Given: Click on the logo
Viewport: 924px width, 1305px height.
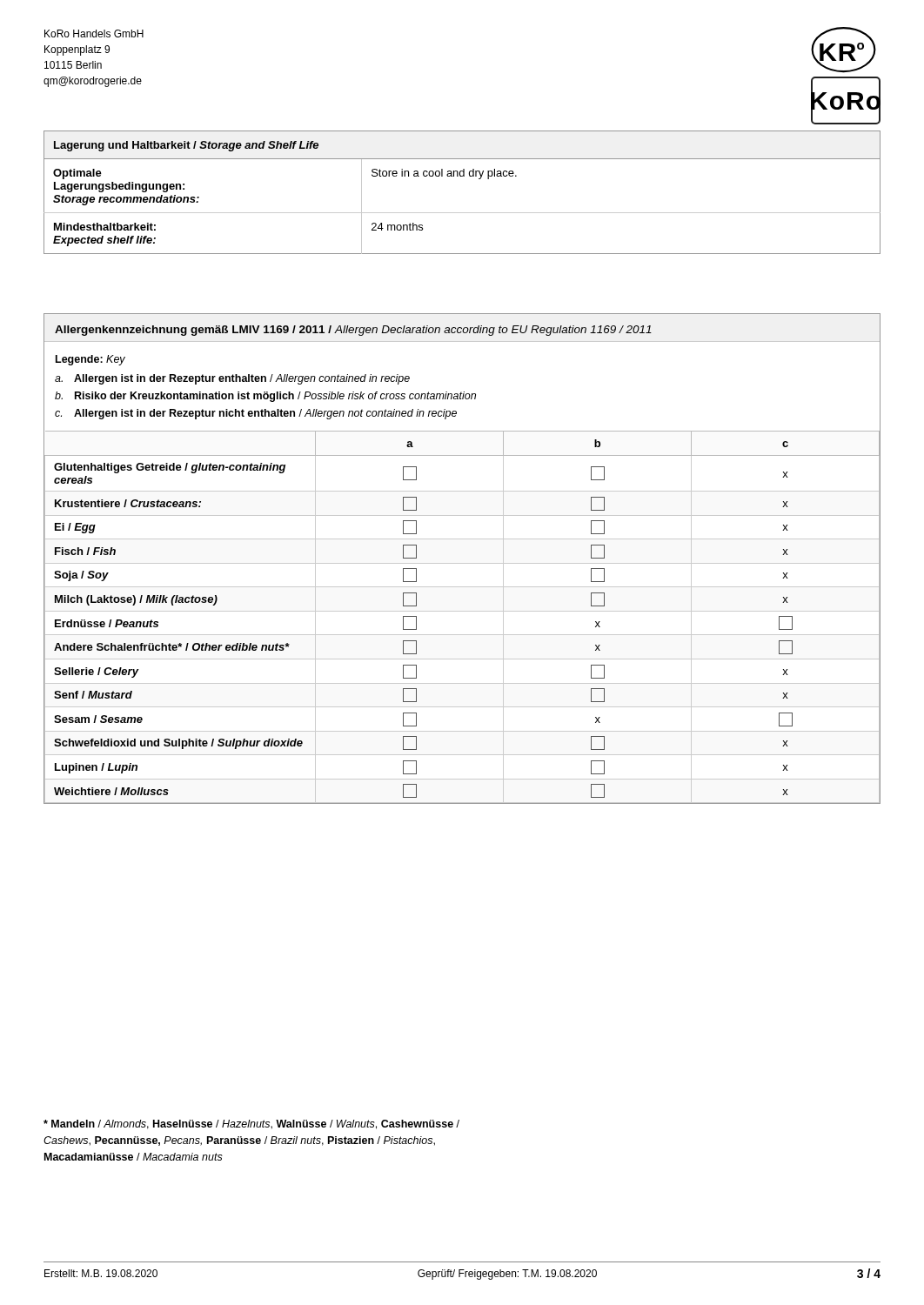Looking at the screenshot, I should click(846, 75).
